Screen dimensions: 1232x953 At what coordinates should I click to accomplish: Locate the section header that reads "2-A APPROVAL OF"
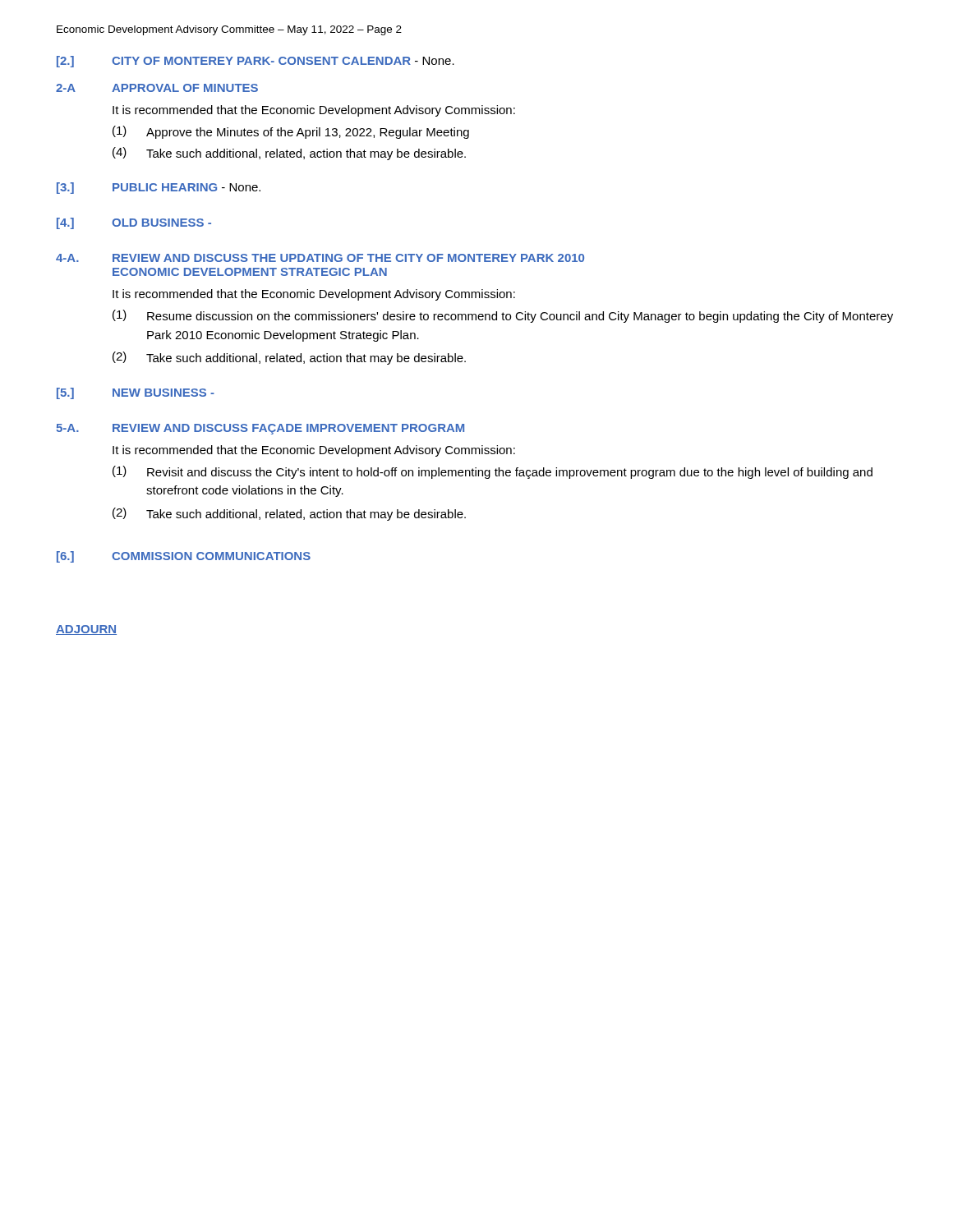click(x=157, y=88)
